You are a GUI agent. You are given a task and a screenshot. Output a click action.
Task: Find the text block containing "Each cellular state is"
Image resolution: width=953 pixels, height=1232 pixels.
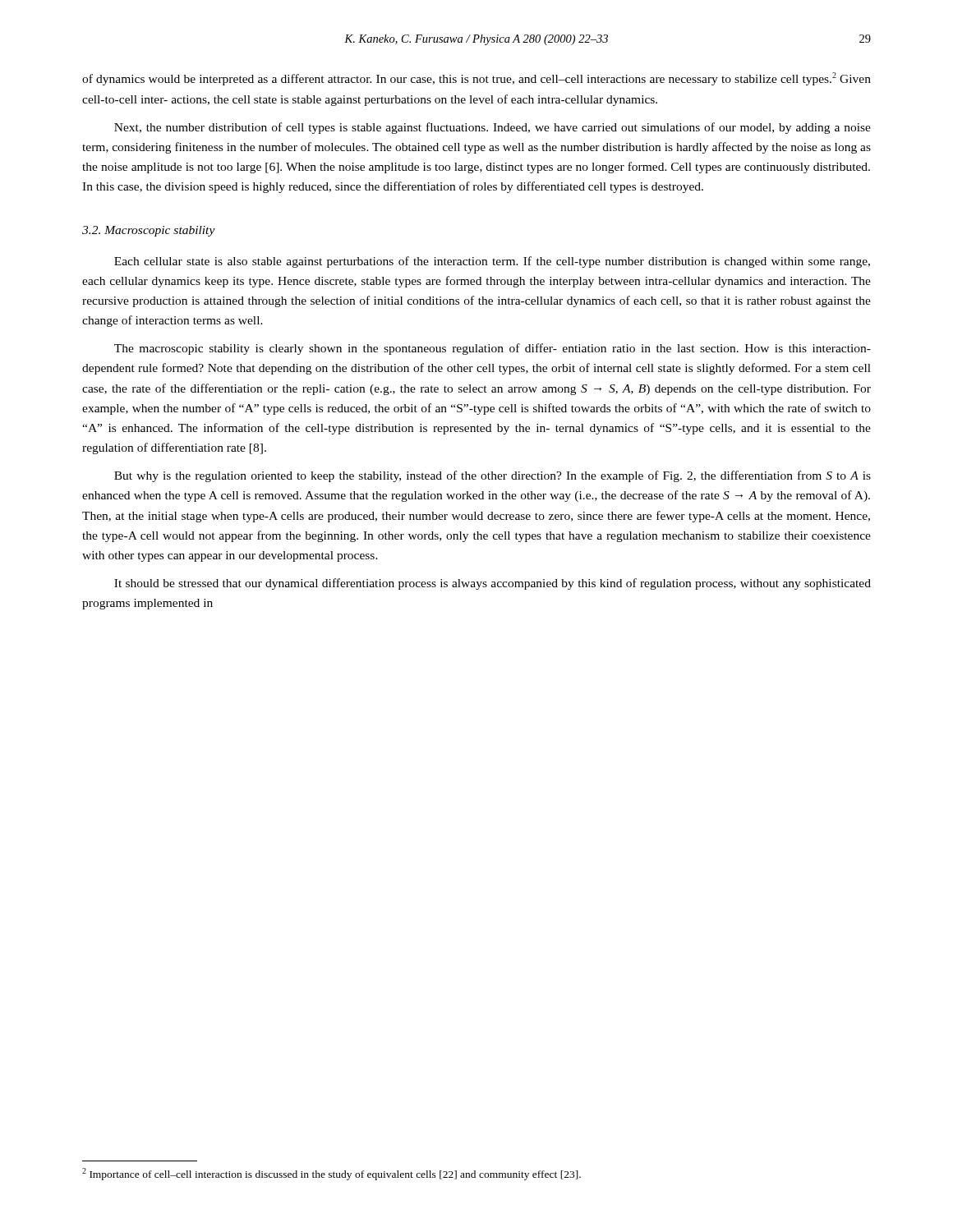tap(476, 291)
